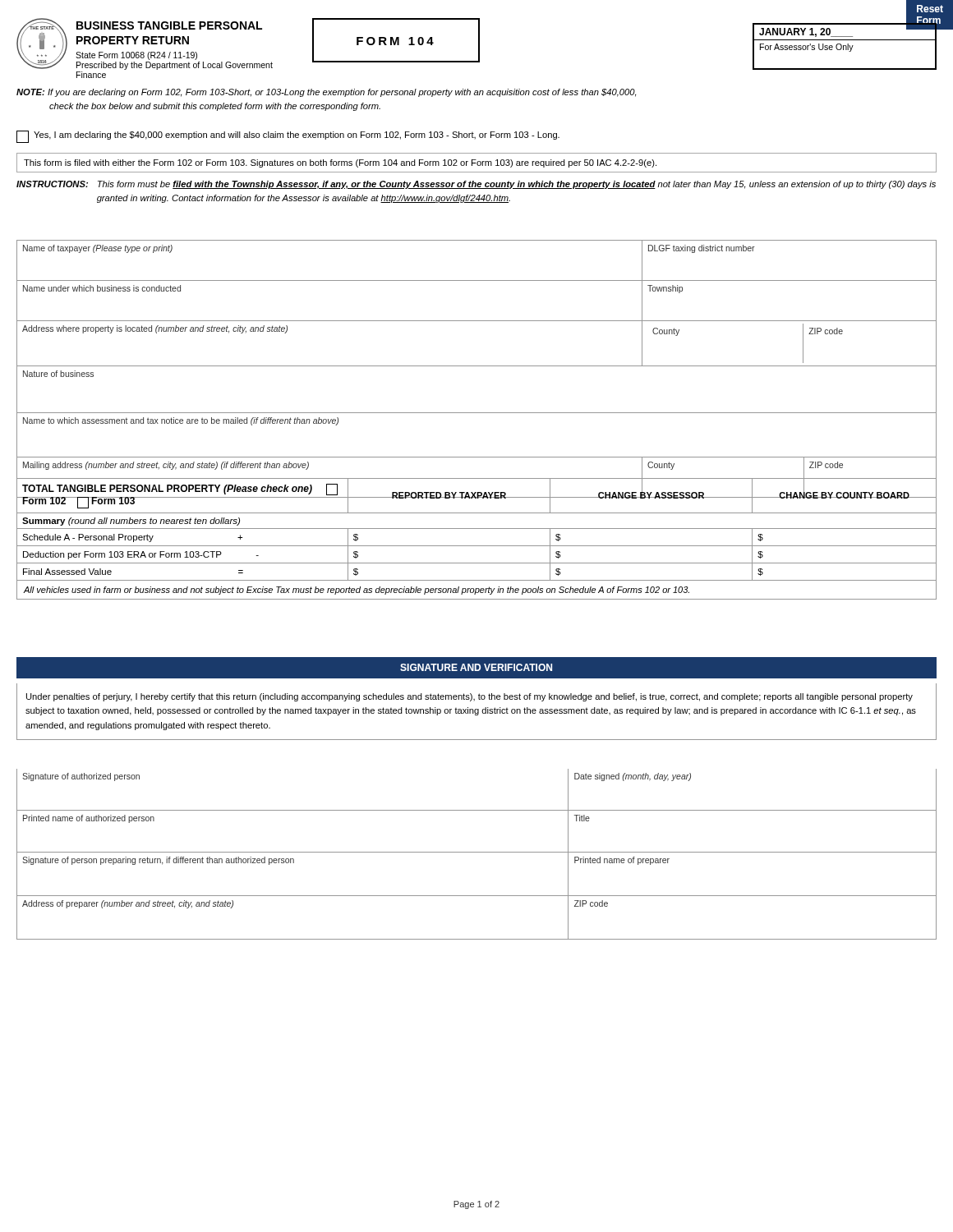Click on the table containing "Signature of authorized"
The height and width of the screenshot is (1232, 953).
476,854
